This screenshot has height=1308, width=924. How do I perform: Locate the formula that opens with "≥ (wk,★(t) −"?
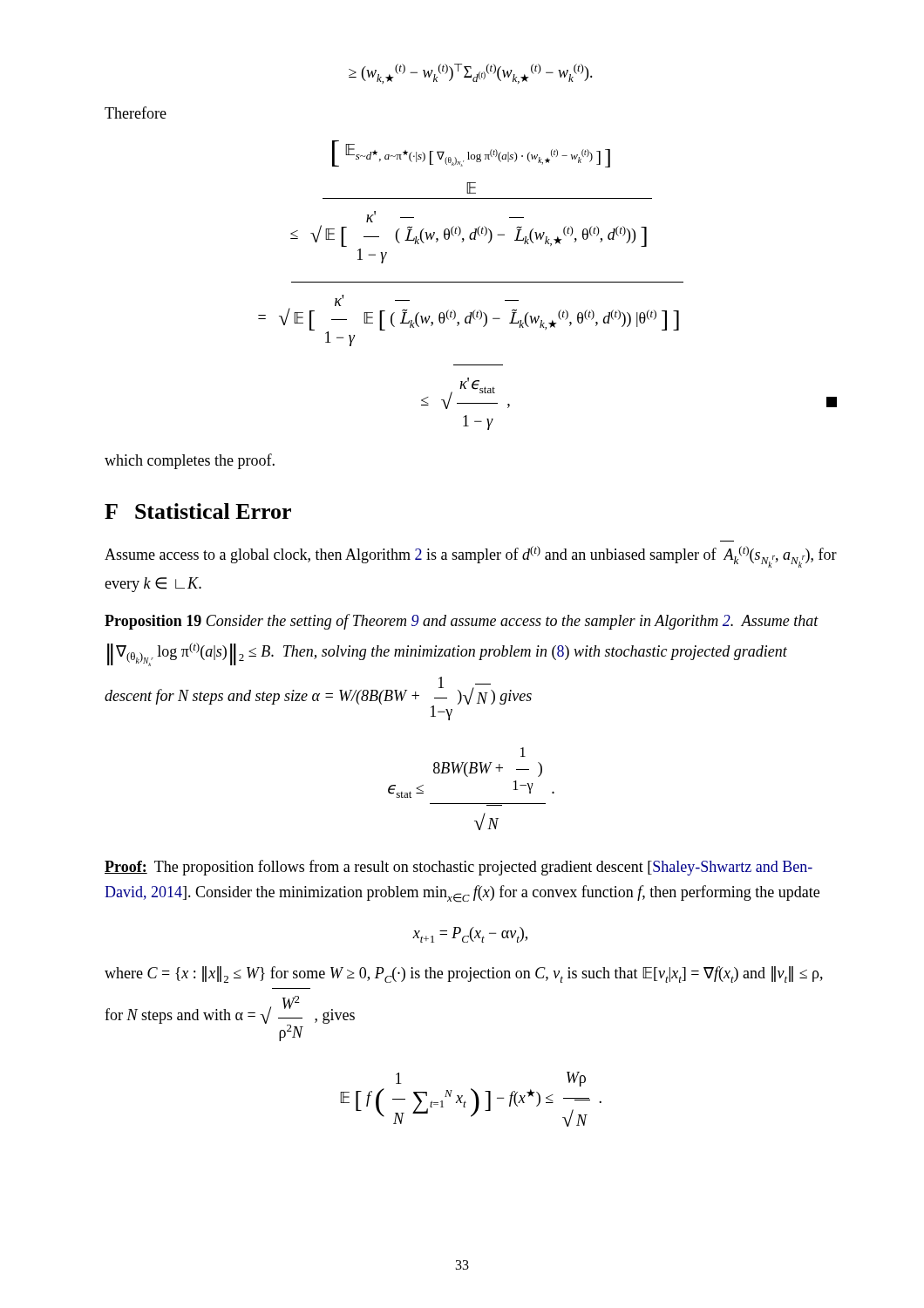(x=471, y=73)
